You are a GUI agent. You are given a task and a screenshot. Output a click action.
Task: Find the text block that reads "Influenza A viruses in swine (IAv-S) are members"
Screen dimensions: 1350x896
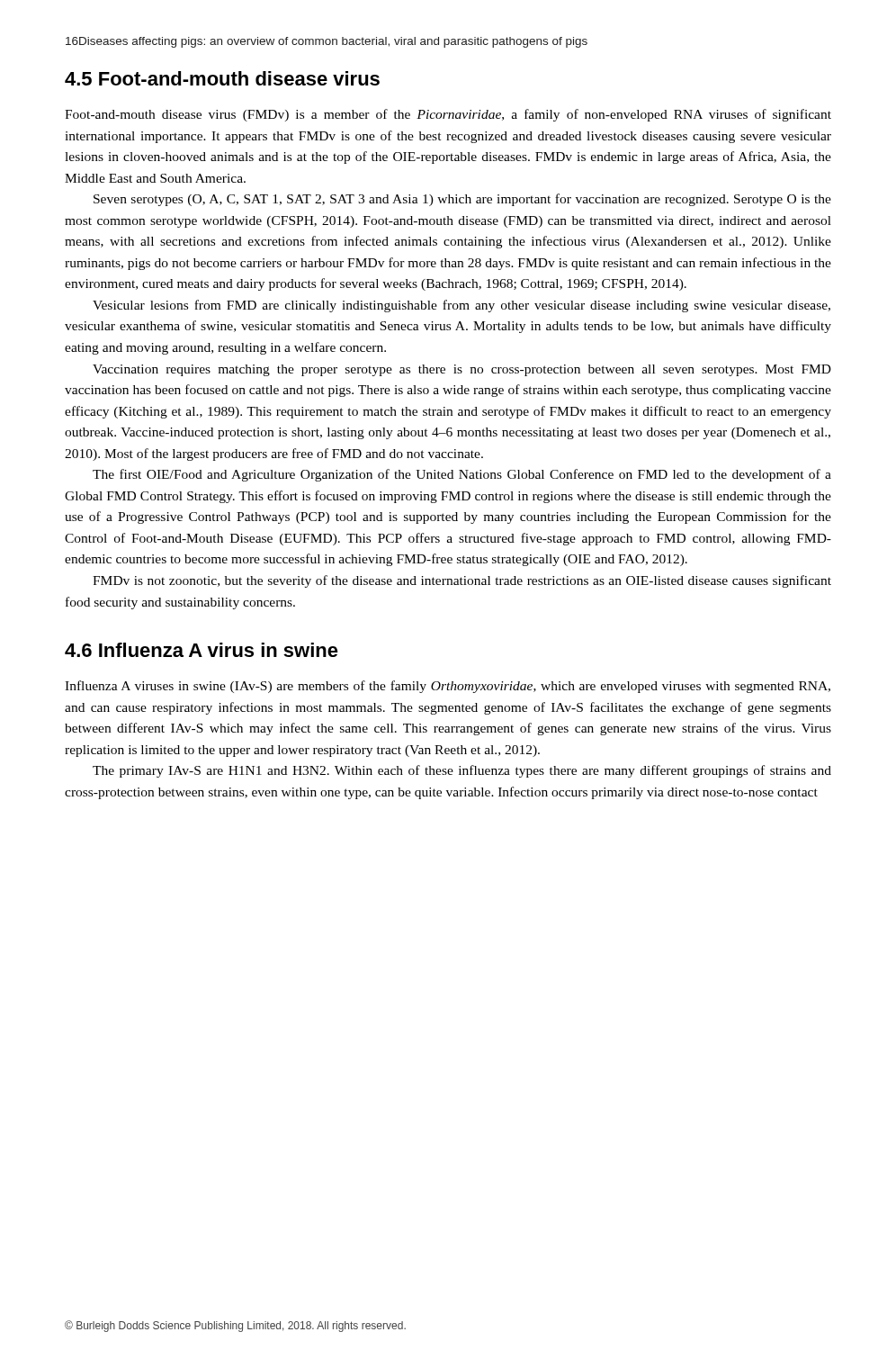coord(448,718)
